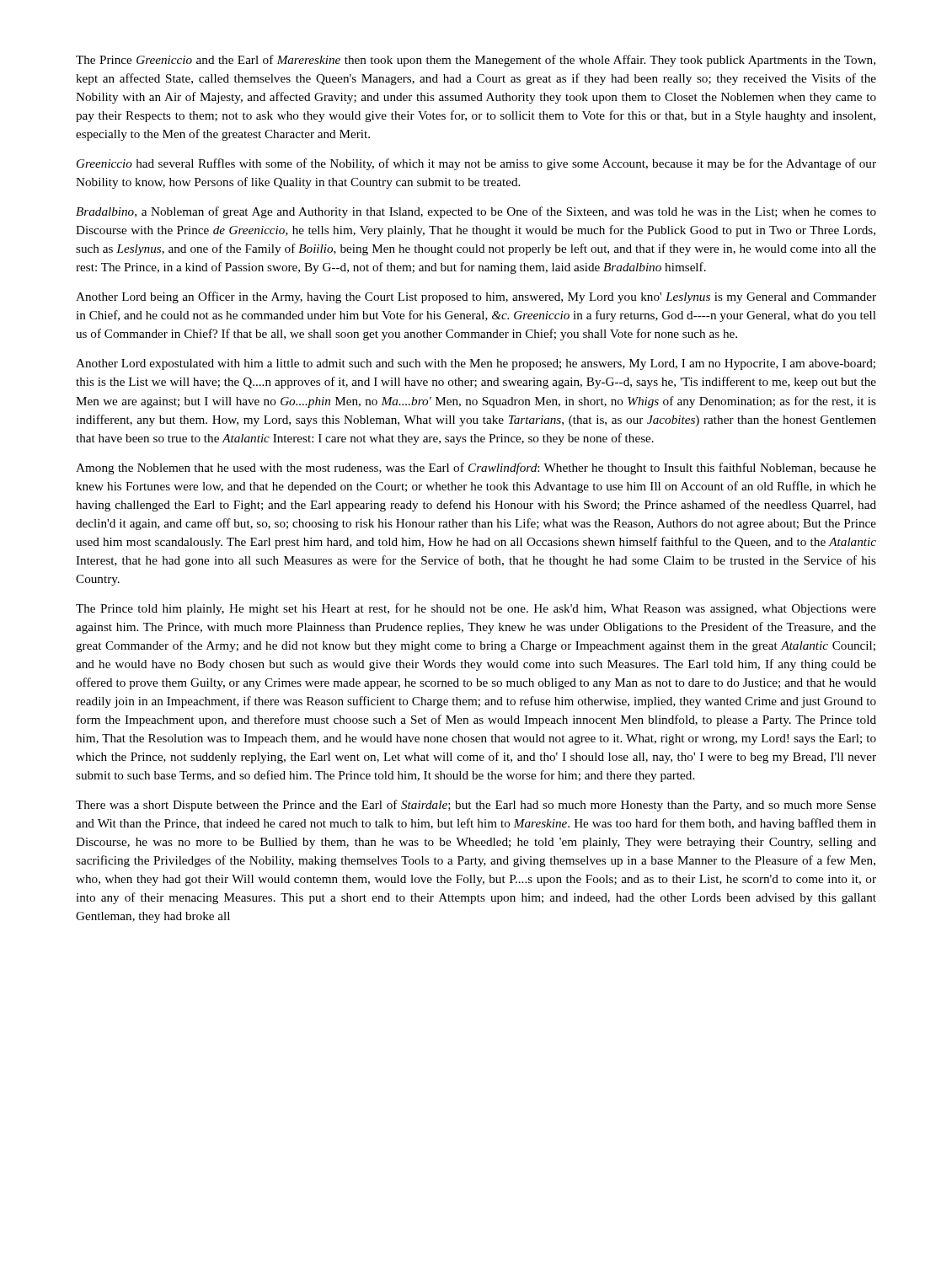Find the block starting "Greeniccio had several Ruffles"

476,172
